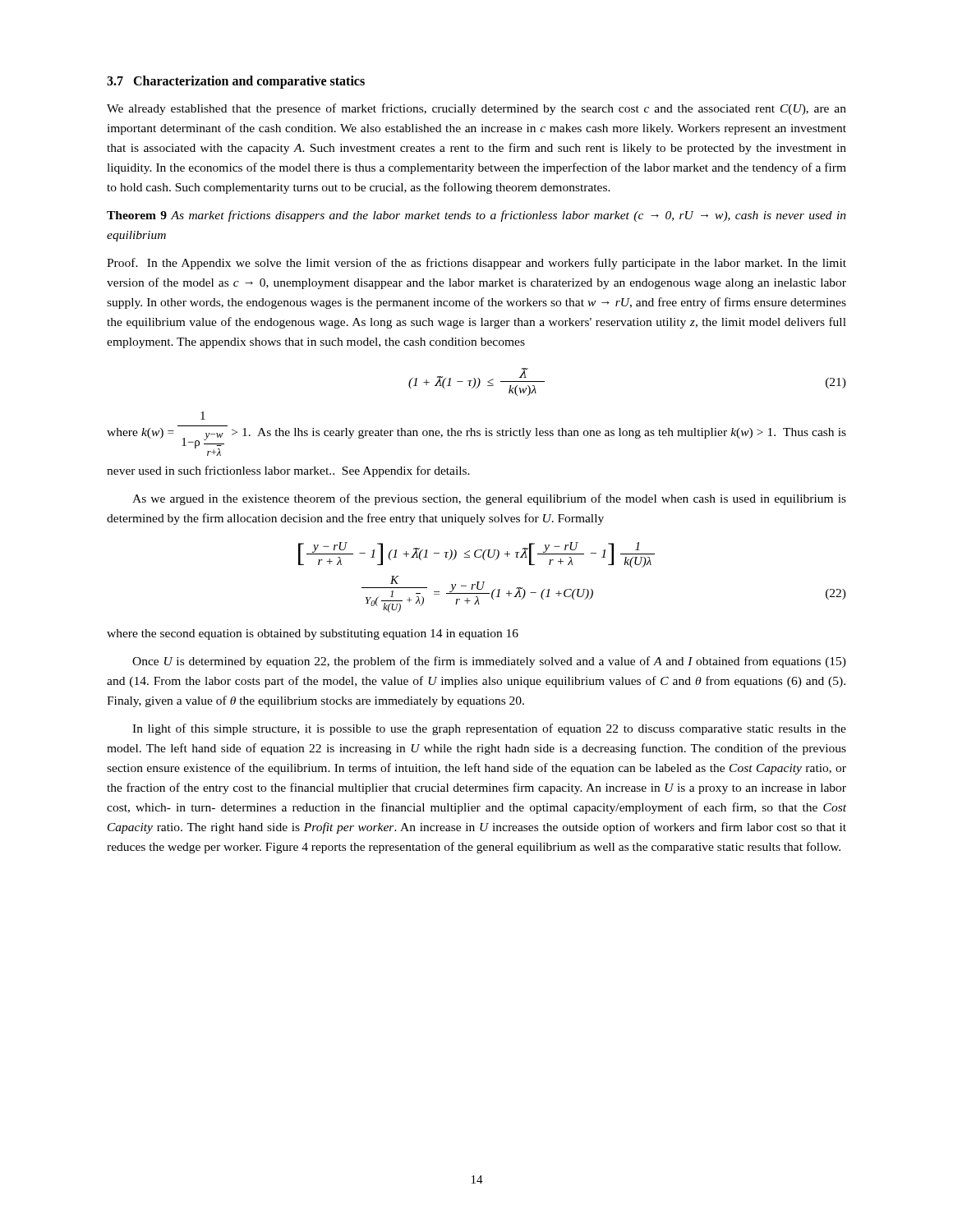Click the formula that begins "(1 + λ̃(1 − τ)) ≤ λ̃"
This screenshot has height=1232, width=953.
pyautogui.click(x=476, y=382)
